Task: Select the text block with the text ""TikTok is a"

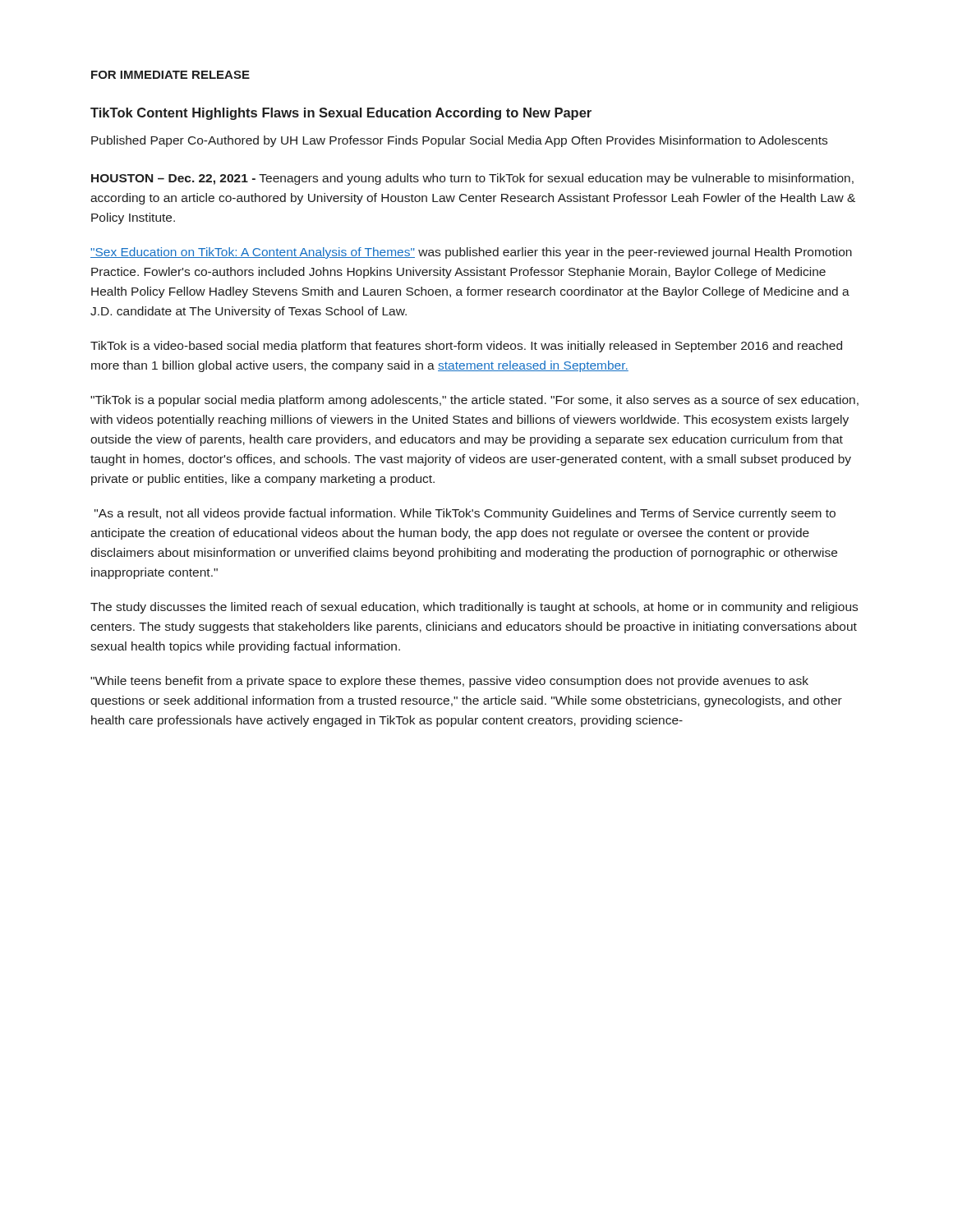Action: coord(475,439)
